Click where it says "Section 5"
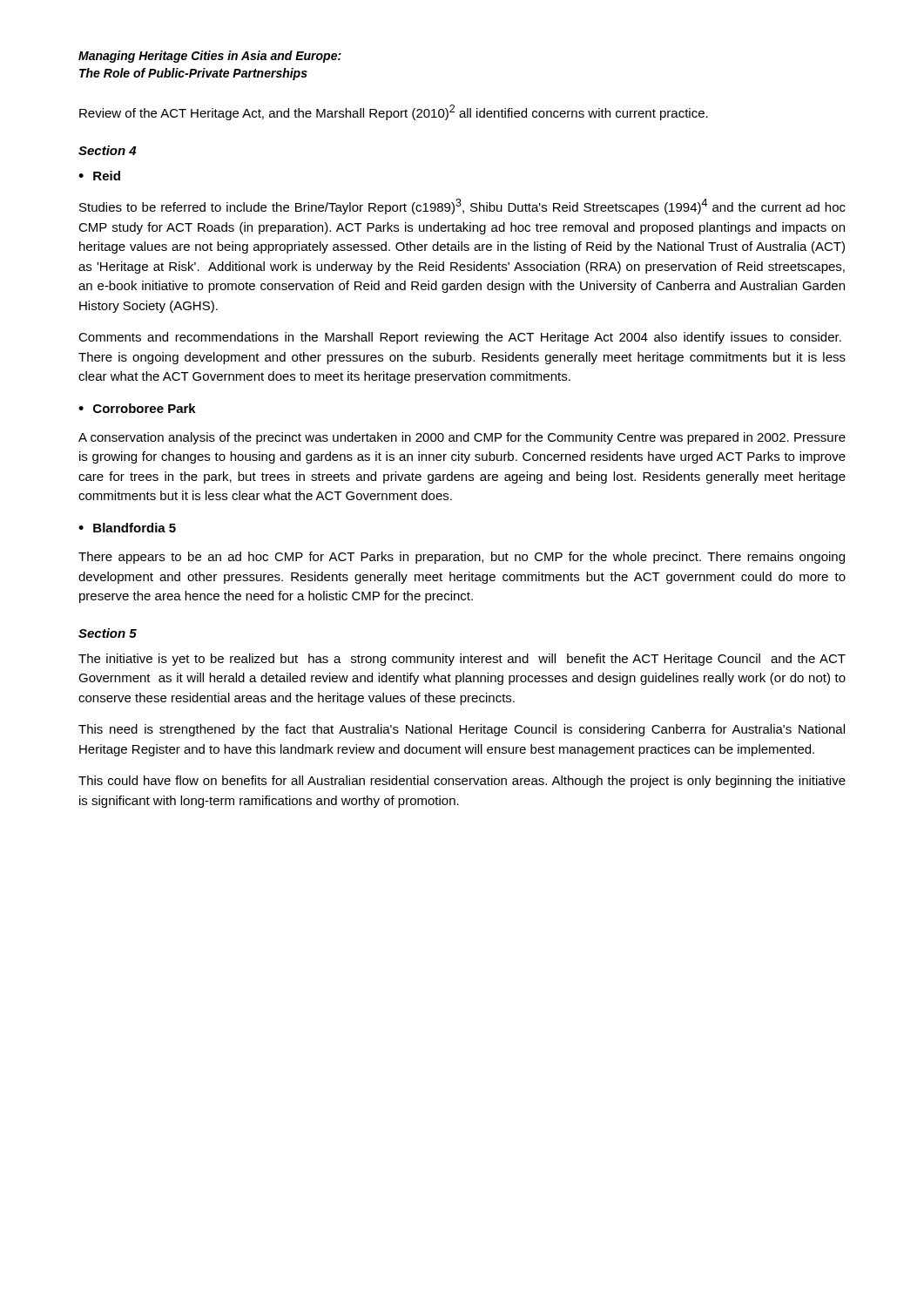The width and height of the screenshot is (924, 1307). (107, 633)
